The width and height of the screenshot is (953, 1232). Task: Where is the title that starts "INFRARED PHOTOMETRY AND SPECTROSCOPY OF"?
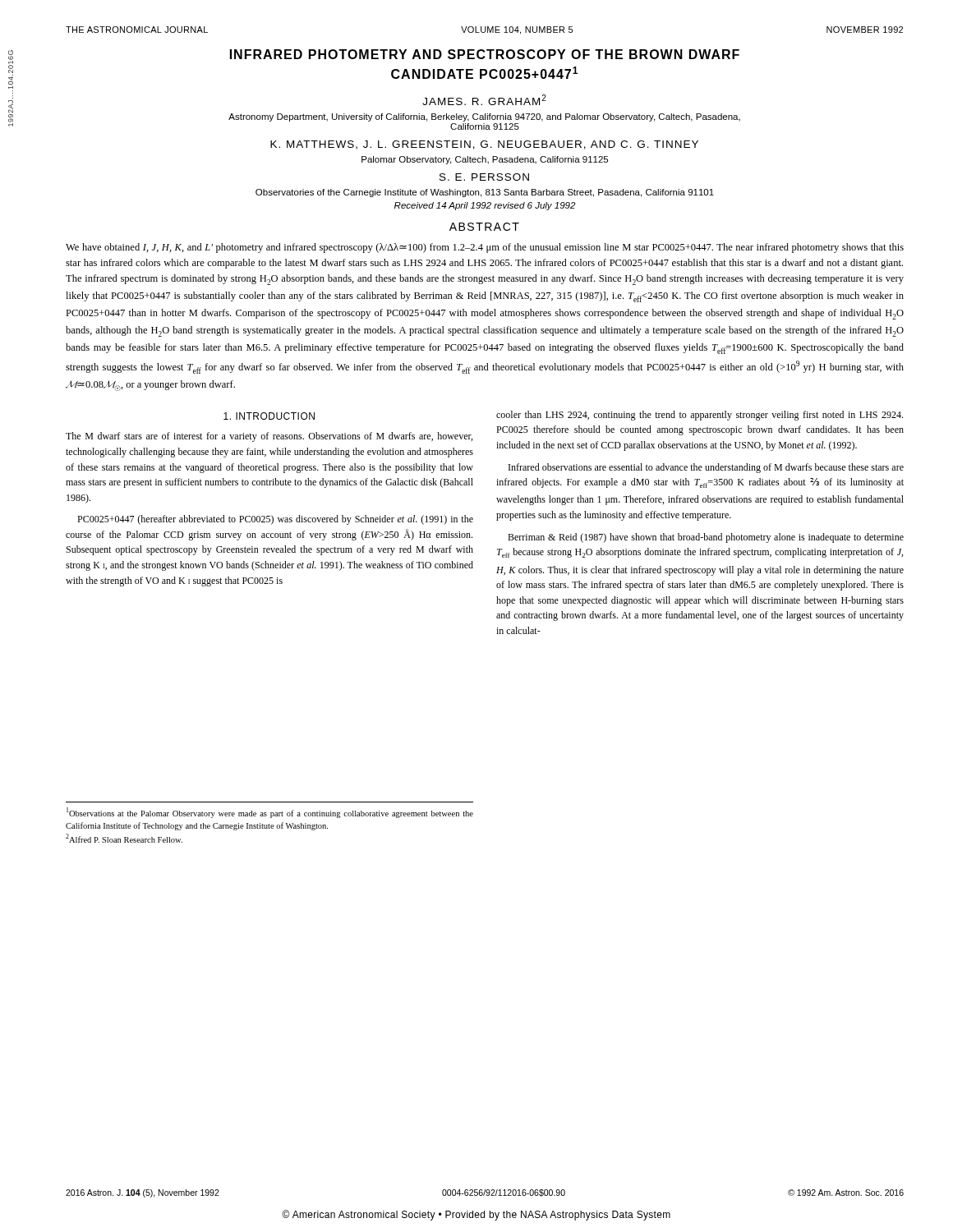coord(485,65)
